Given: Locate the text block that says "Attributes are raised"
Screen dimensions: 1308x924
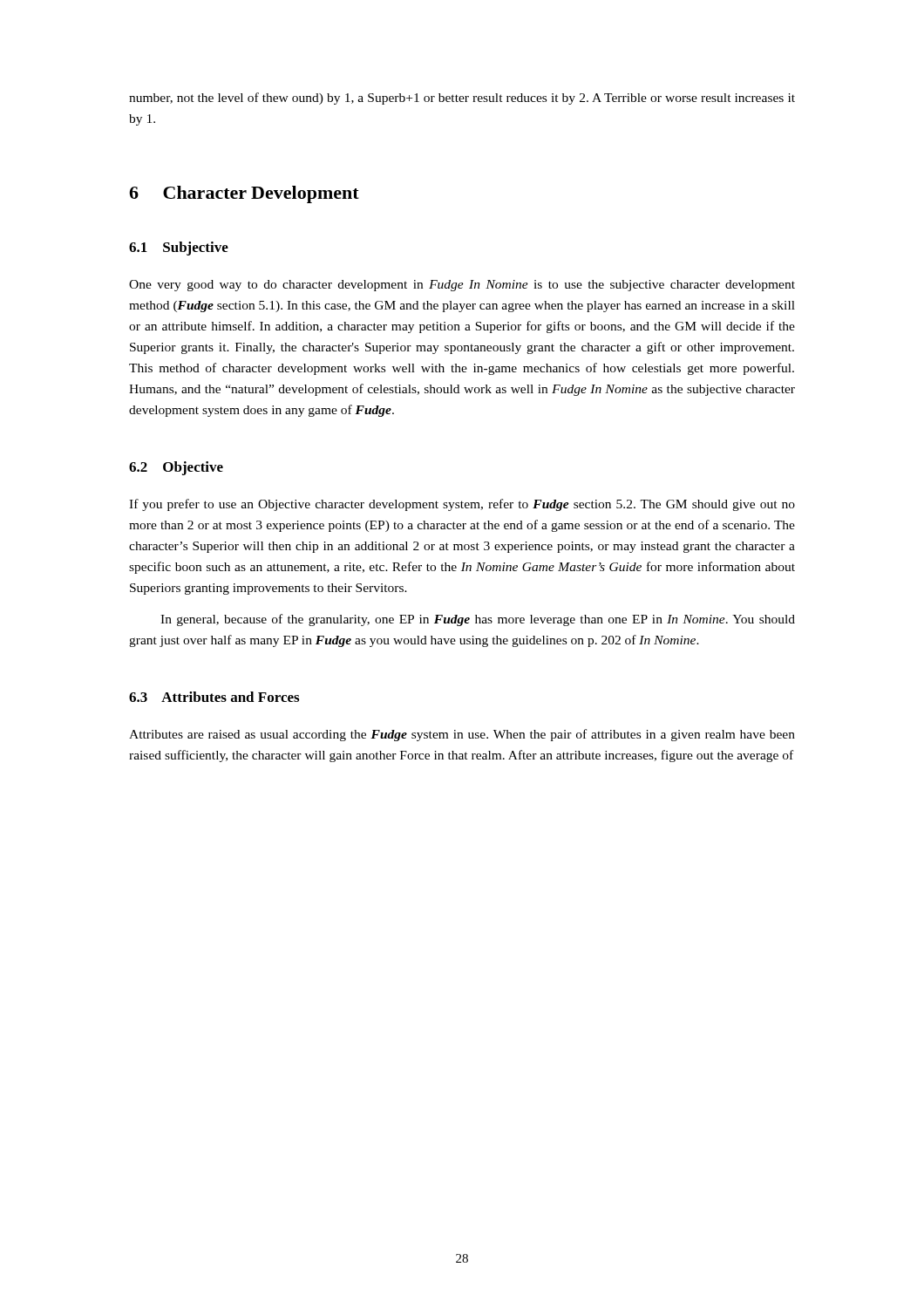Looking at the screenshot, I should (462, 744).
